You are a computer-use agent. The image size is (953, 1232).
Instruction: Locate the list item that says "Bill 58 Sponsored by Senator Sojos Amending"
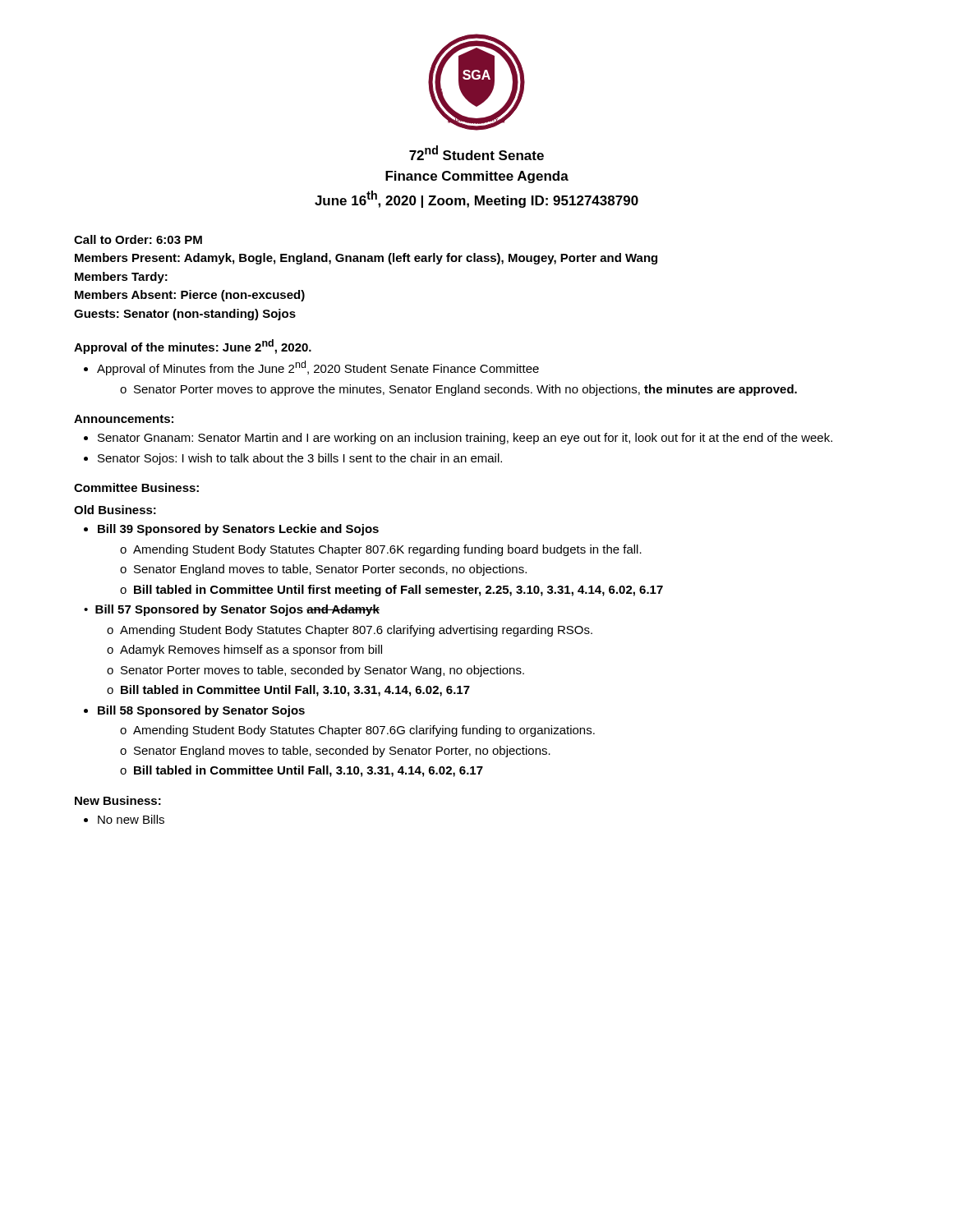[x=488, y=741]
